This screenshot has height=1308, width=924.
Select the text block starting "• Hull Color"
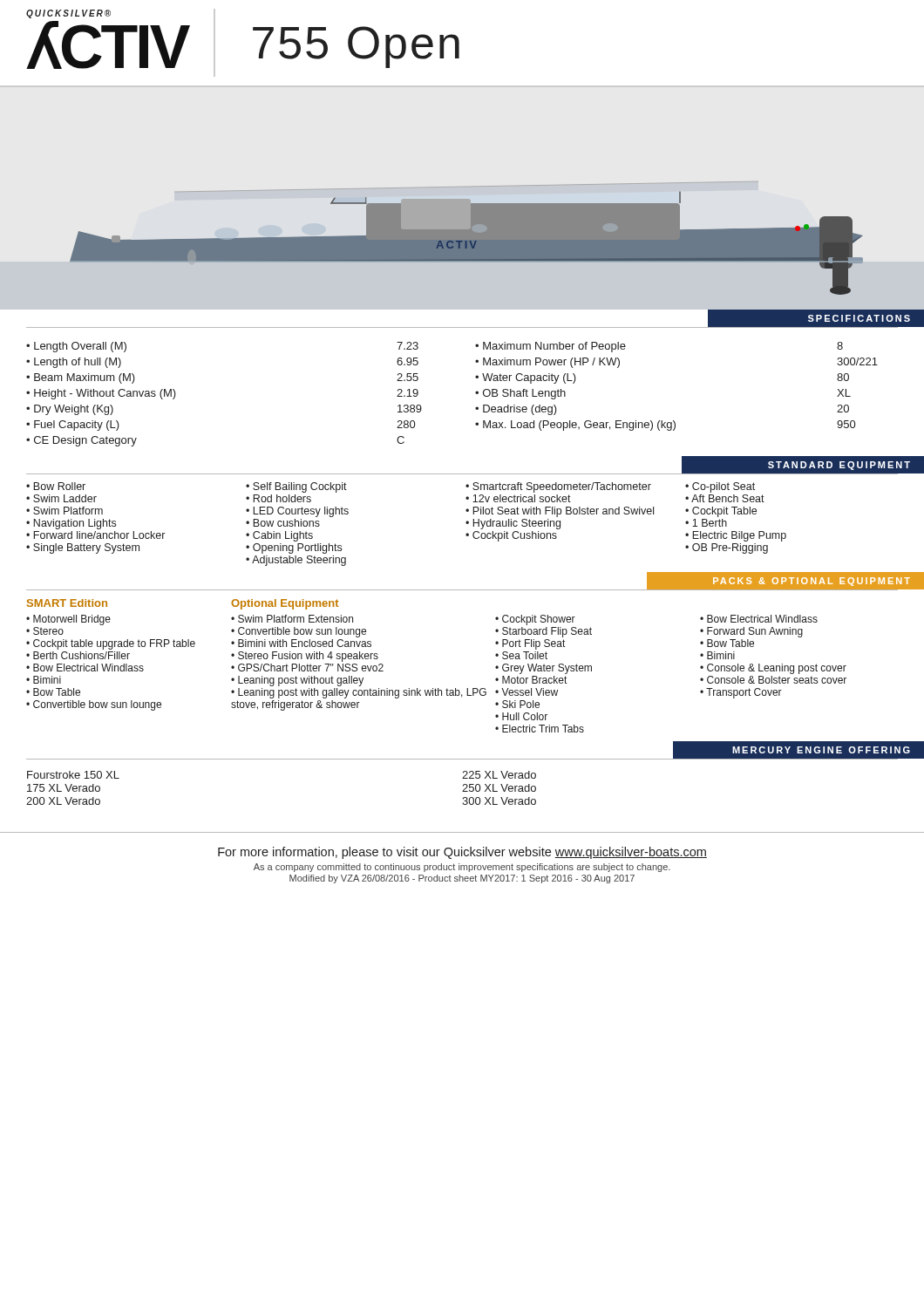(x=521, y=716)
